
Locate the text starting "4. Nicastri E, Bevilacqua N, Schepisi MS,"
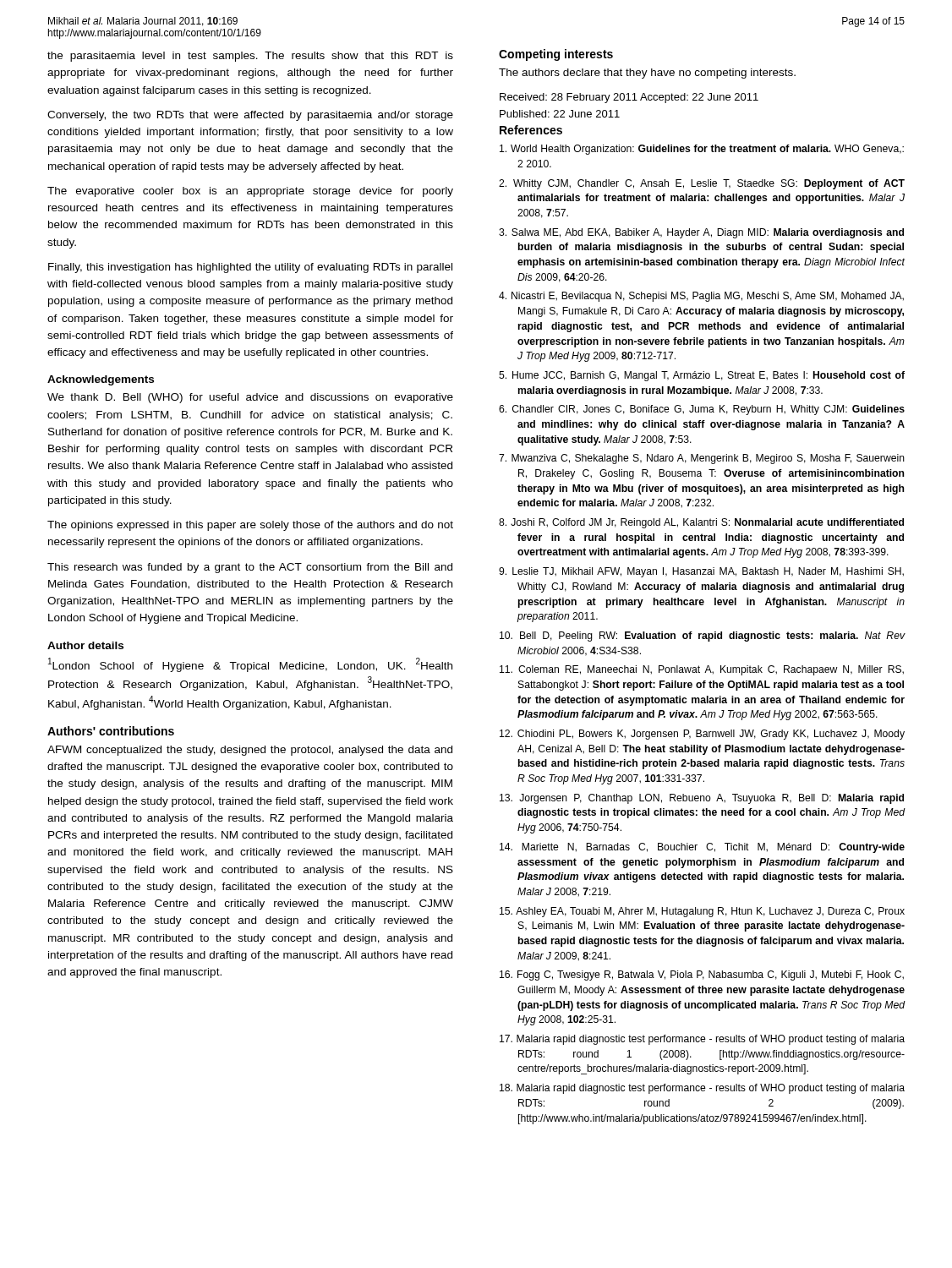point(702,327)
